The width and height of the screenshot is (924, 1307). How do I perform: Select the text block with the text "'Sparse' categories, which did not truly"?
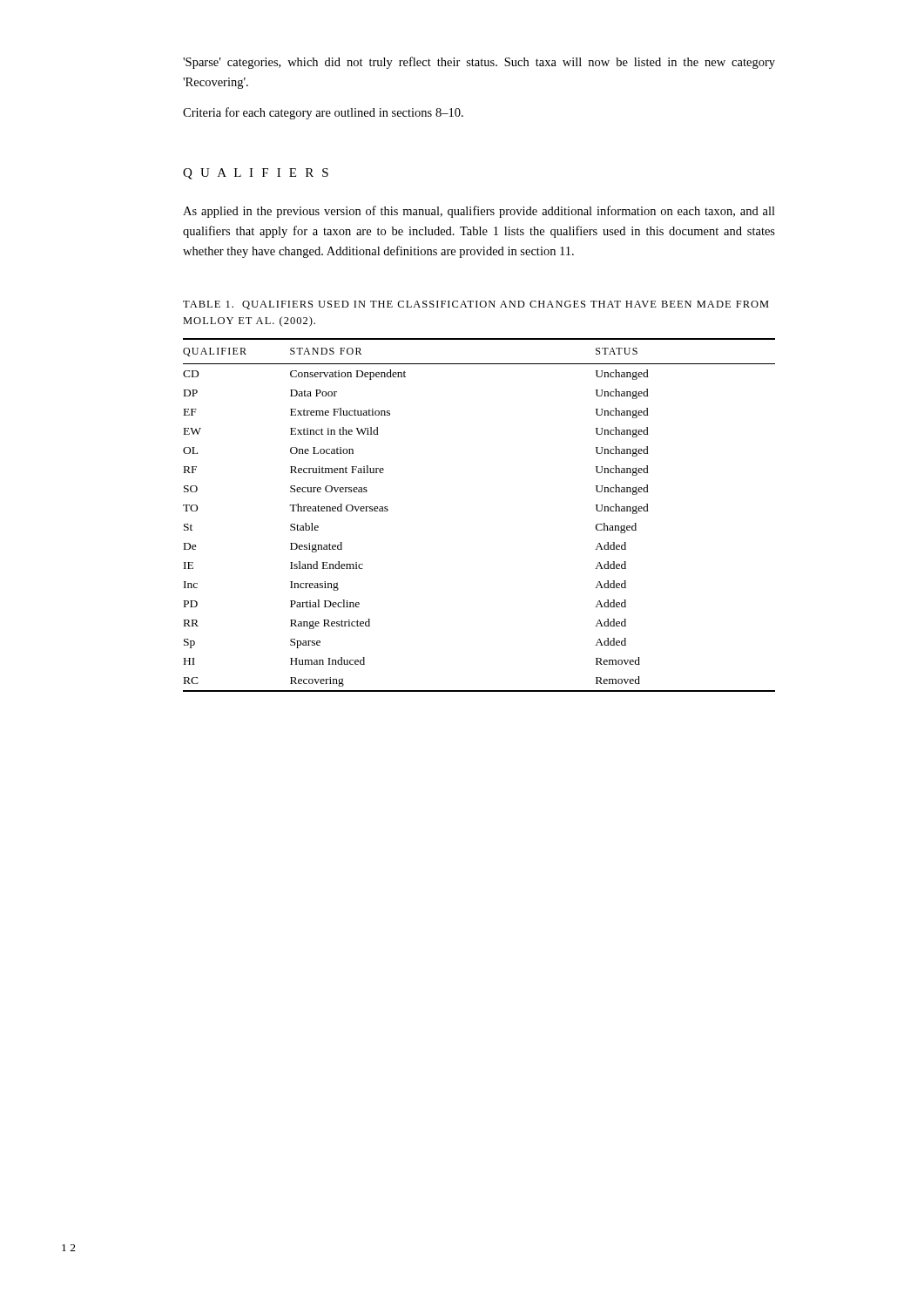point(479,72)
